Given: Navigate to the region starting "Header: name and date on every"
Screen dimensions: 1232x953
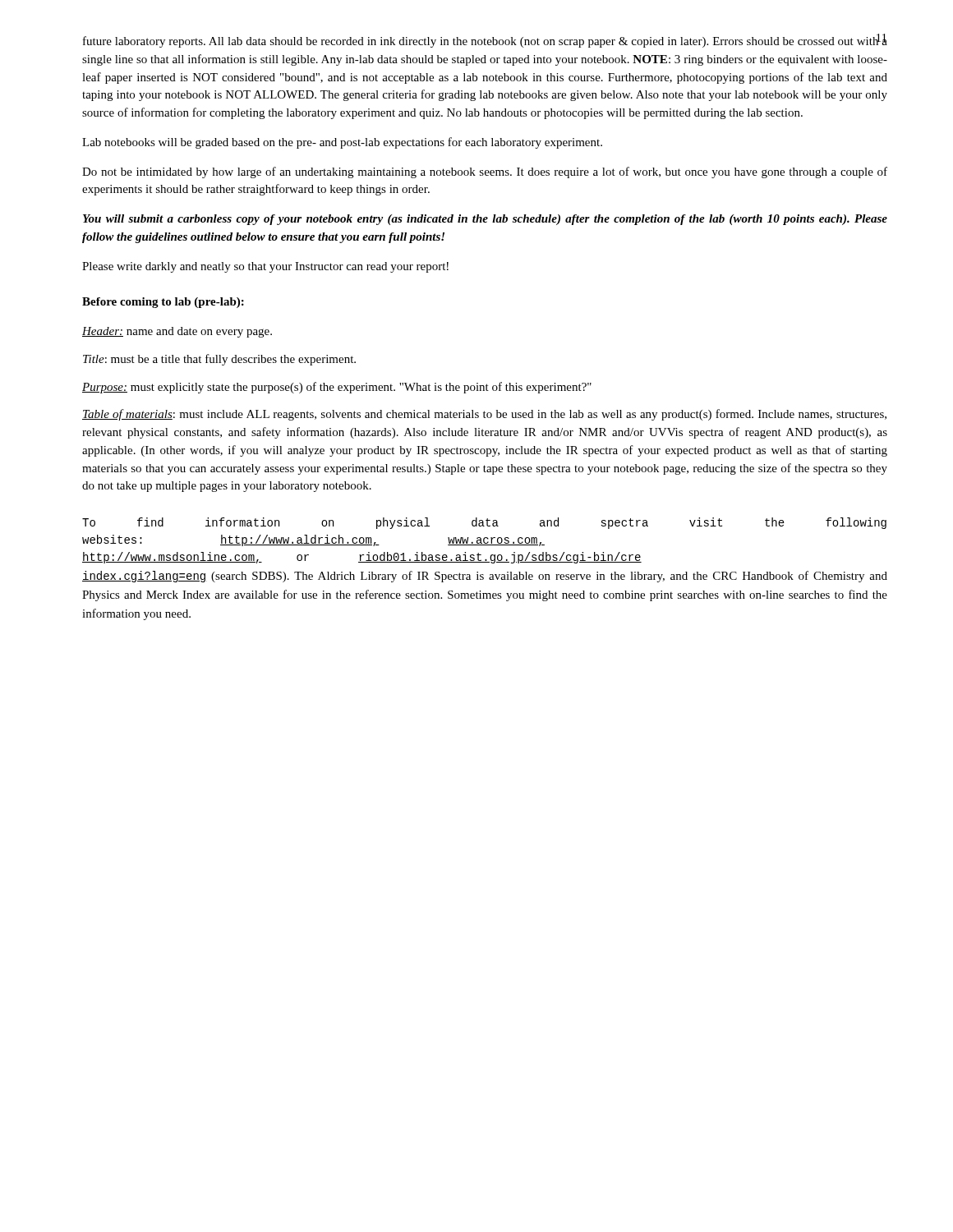Looking at the screenshot, I should tap(177, 331).
